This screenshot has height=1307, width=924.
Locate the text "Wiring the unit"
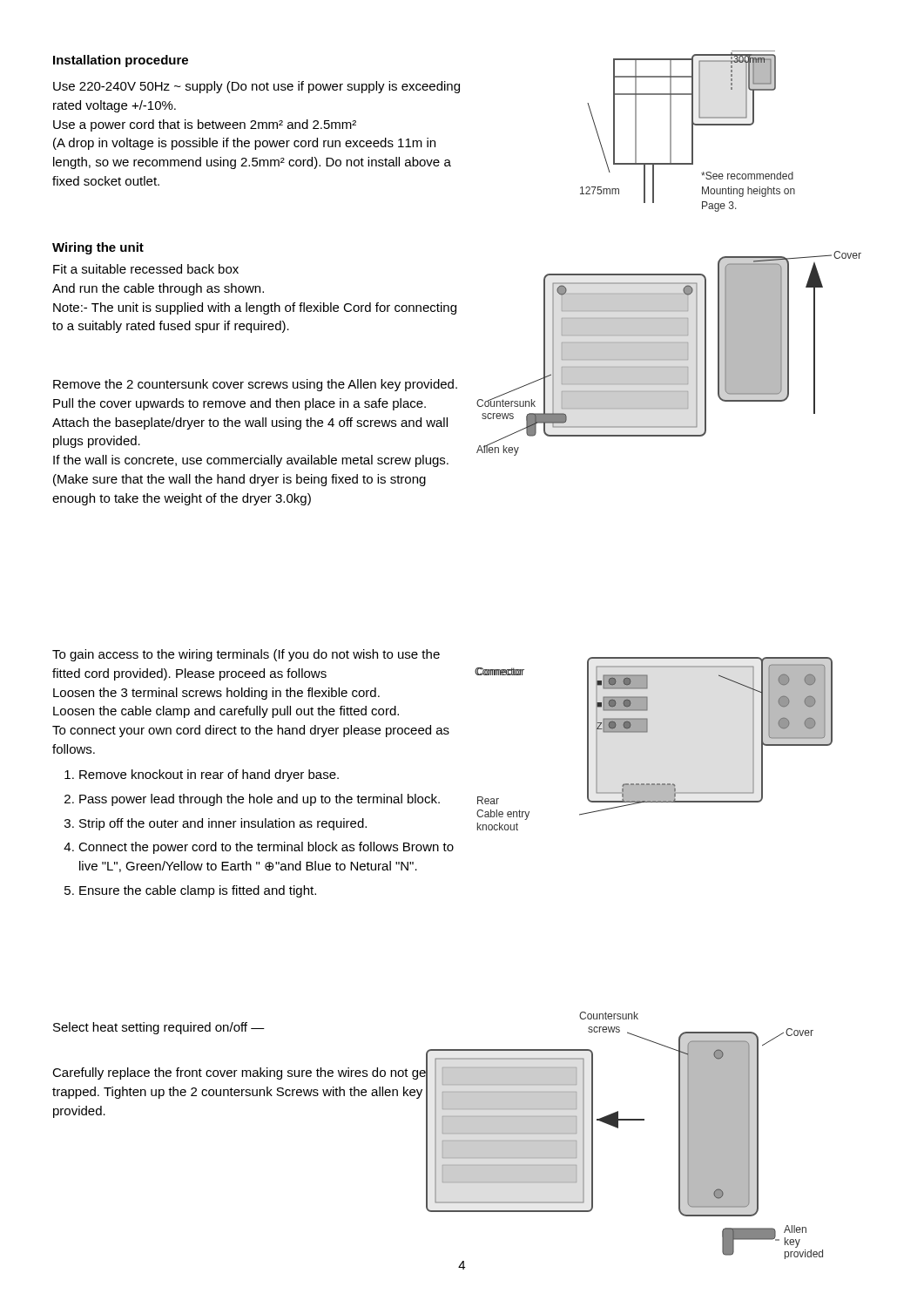pos(98,247)
